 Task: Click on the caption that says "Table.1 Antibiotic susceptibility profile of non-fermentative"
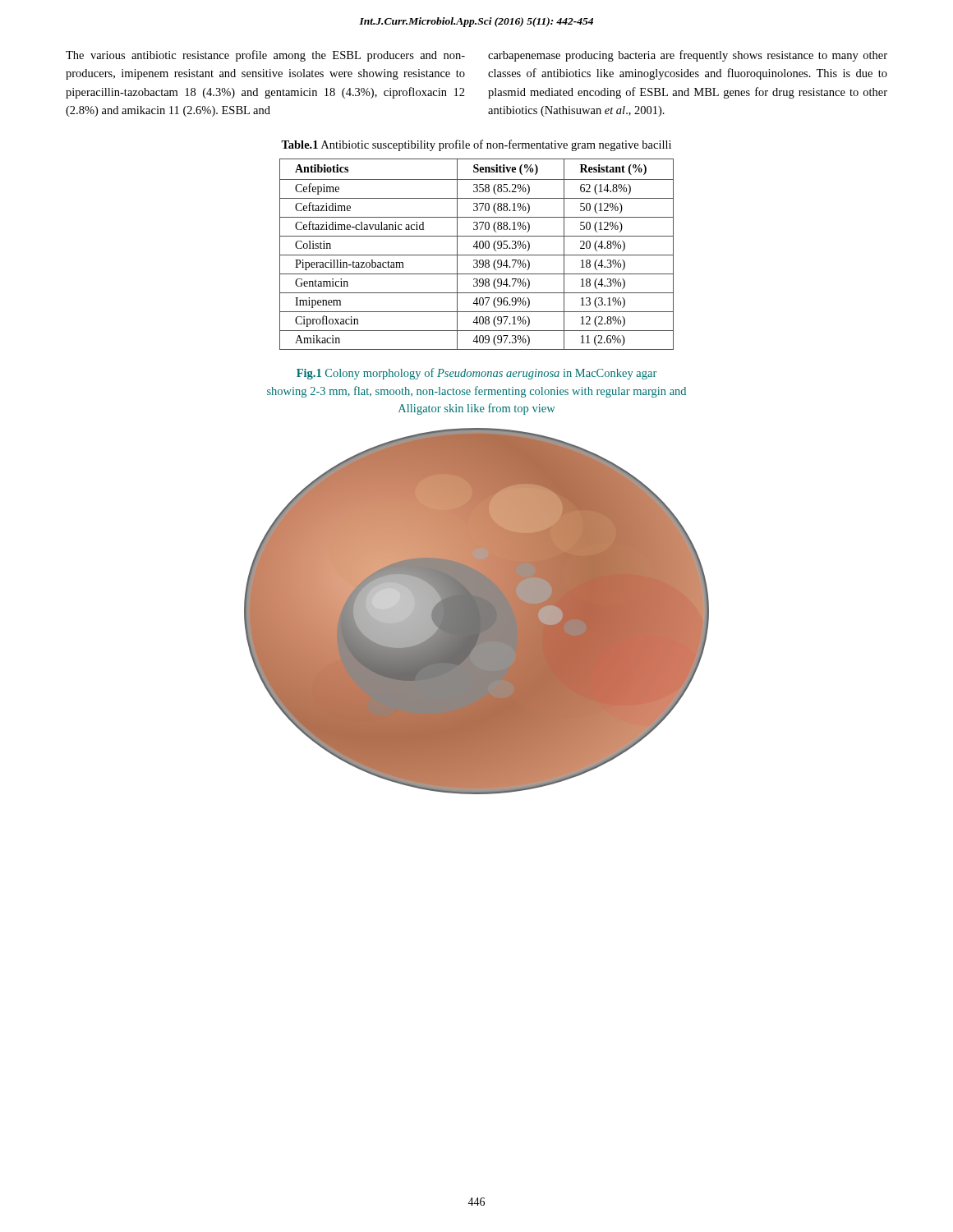[476, 144]
